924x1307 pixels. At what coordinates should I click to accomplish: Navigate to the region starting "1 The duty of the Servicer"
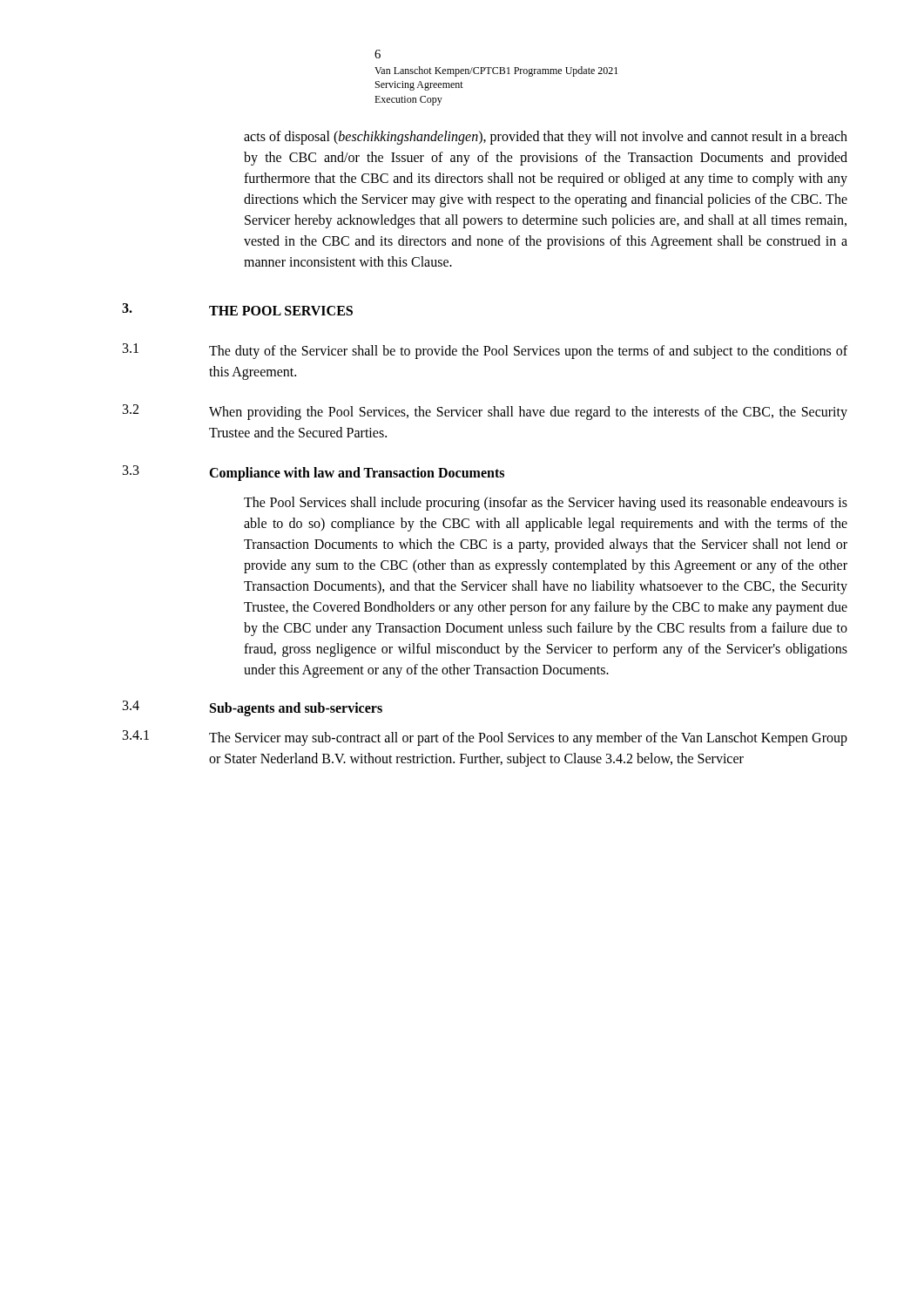(x=485, y=362)
